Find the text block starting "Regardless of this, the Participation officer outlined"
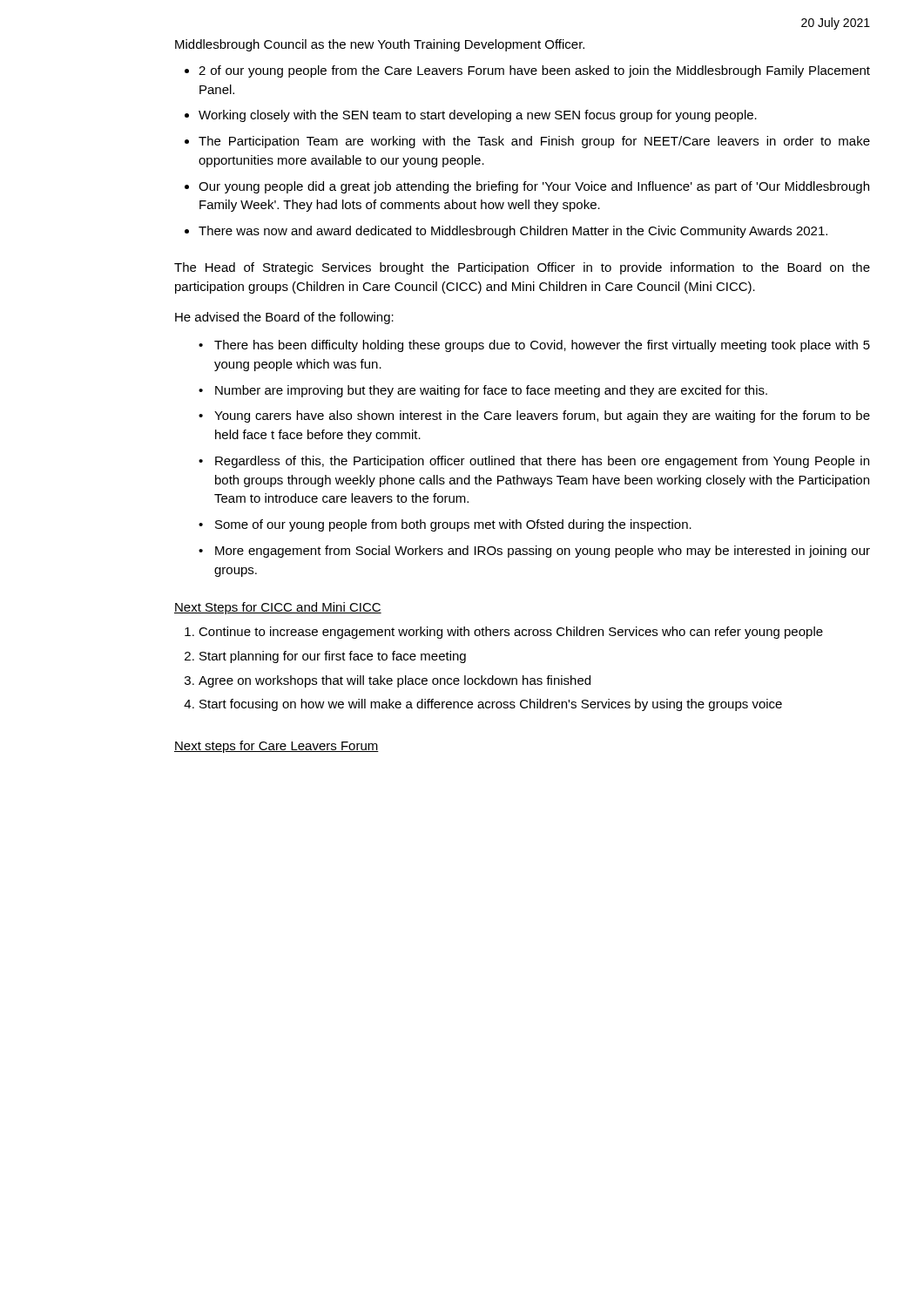Screen dimensions: 1307x924 coord(542,479)
